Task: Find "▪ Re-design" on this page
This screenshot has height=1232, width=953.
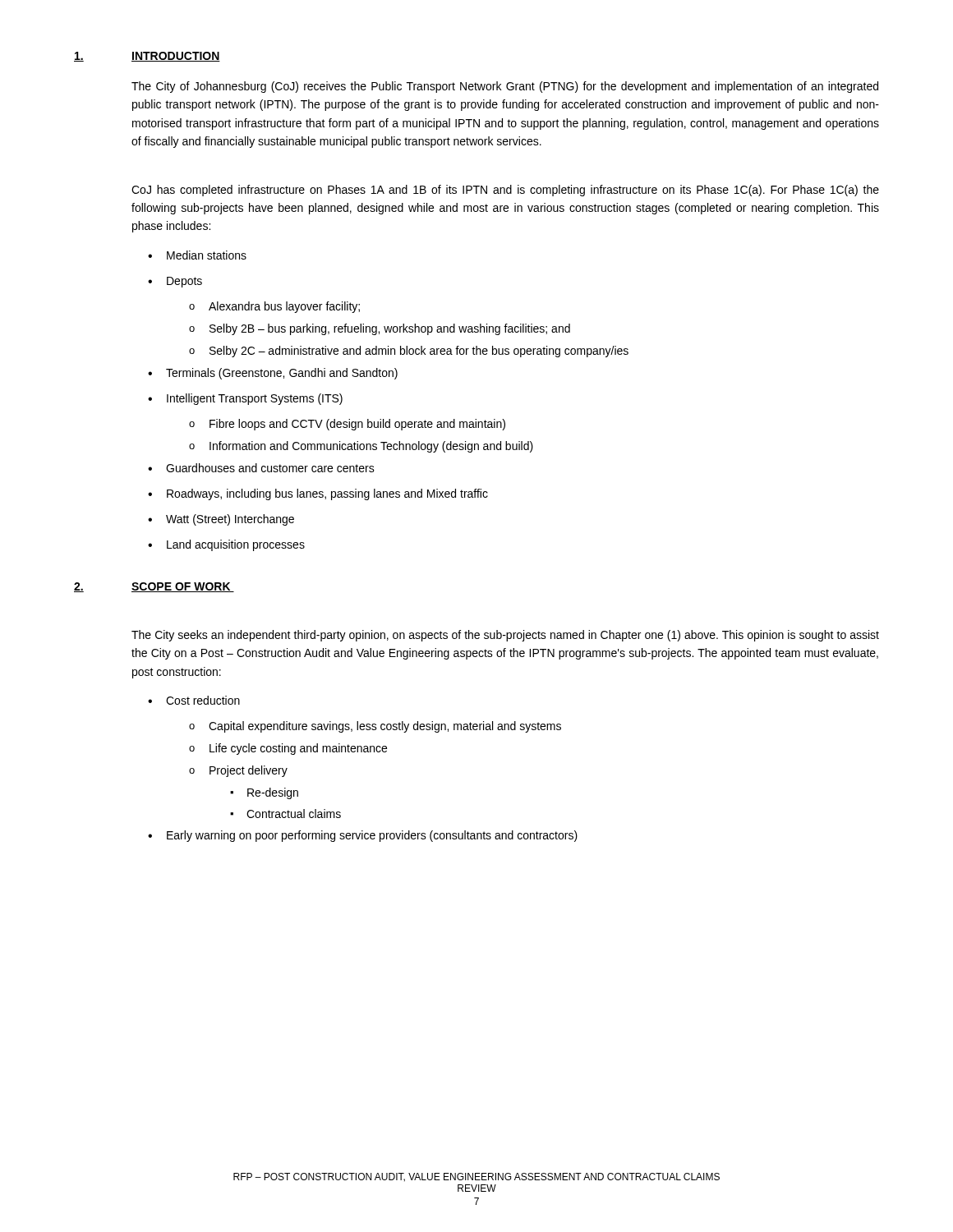Action: 264,793
